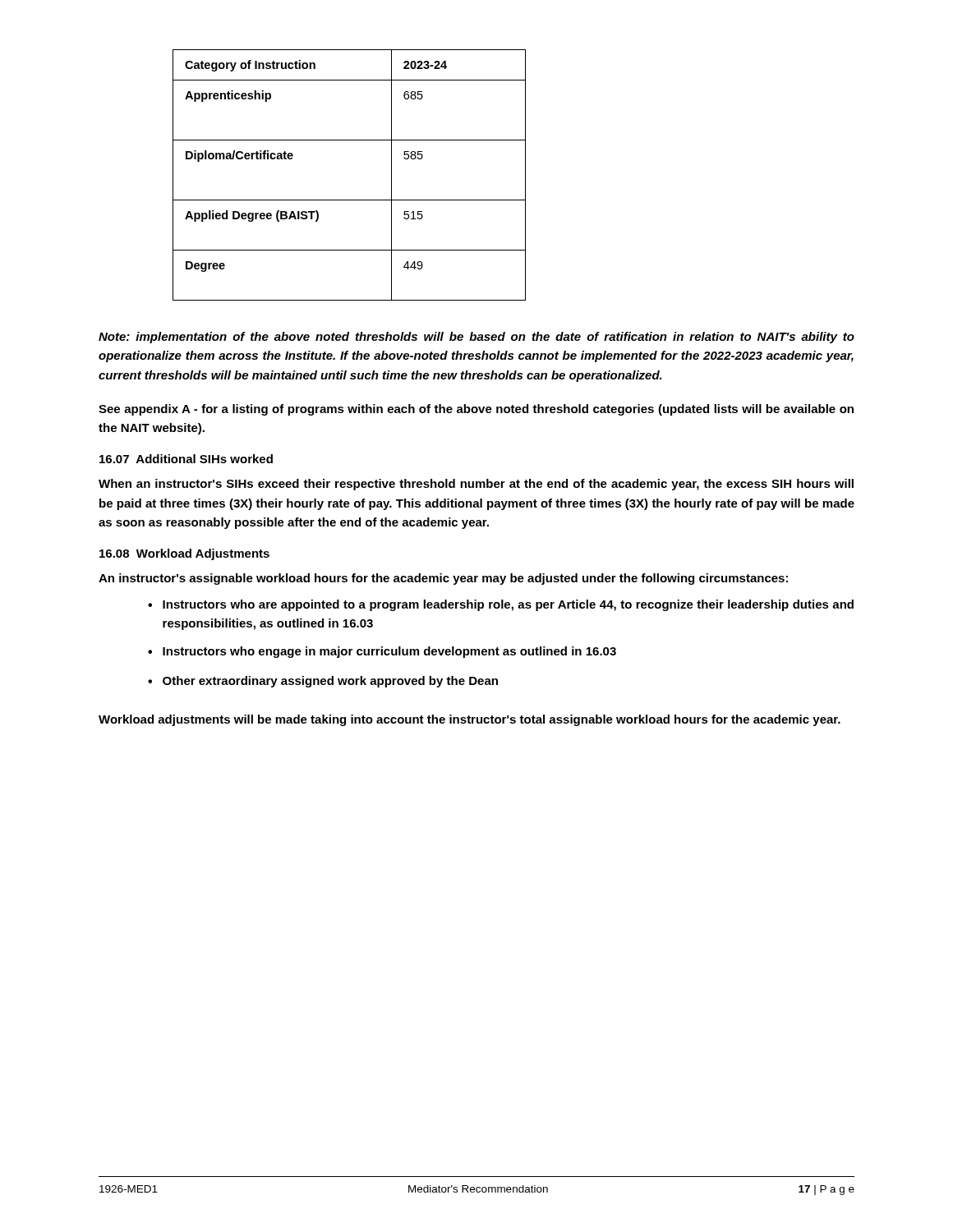The height and width of the screenshot is (1232, 953).
Task: Select the text block with the text "See appendix A - for a listing of"
Action: 476,418
